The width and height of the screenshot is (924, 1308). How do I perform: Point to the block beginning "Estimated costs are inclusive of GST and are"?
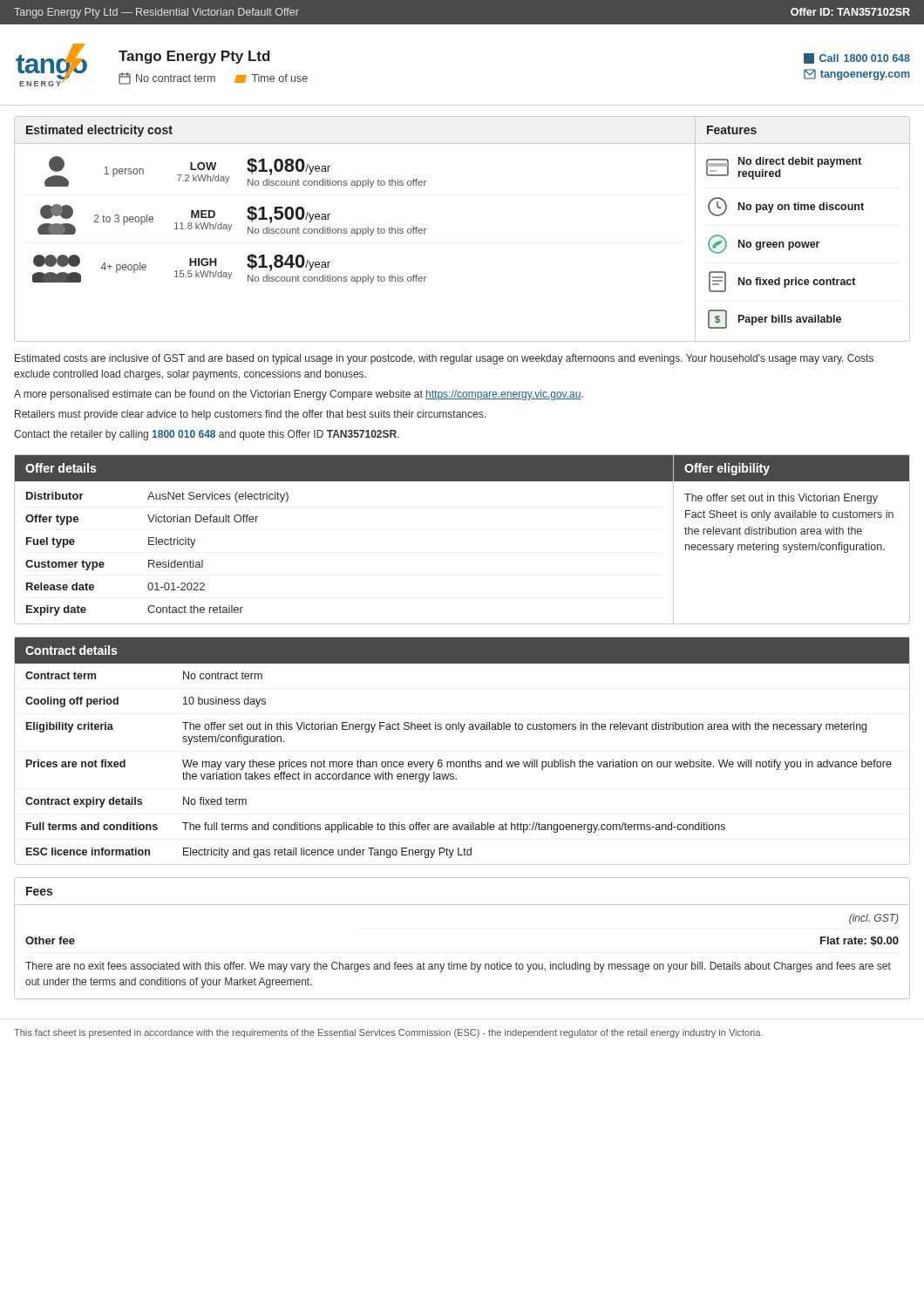point(444,366)
